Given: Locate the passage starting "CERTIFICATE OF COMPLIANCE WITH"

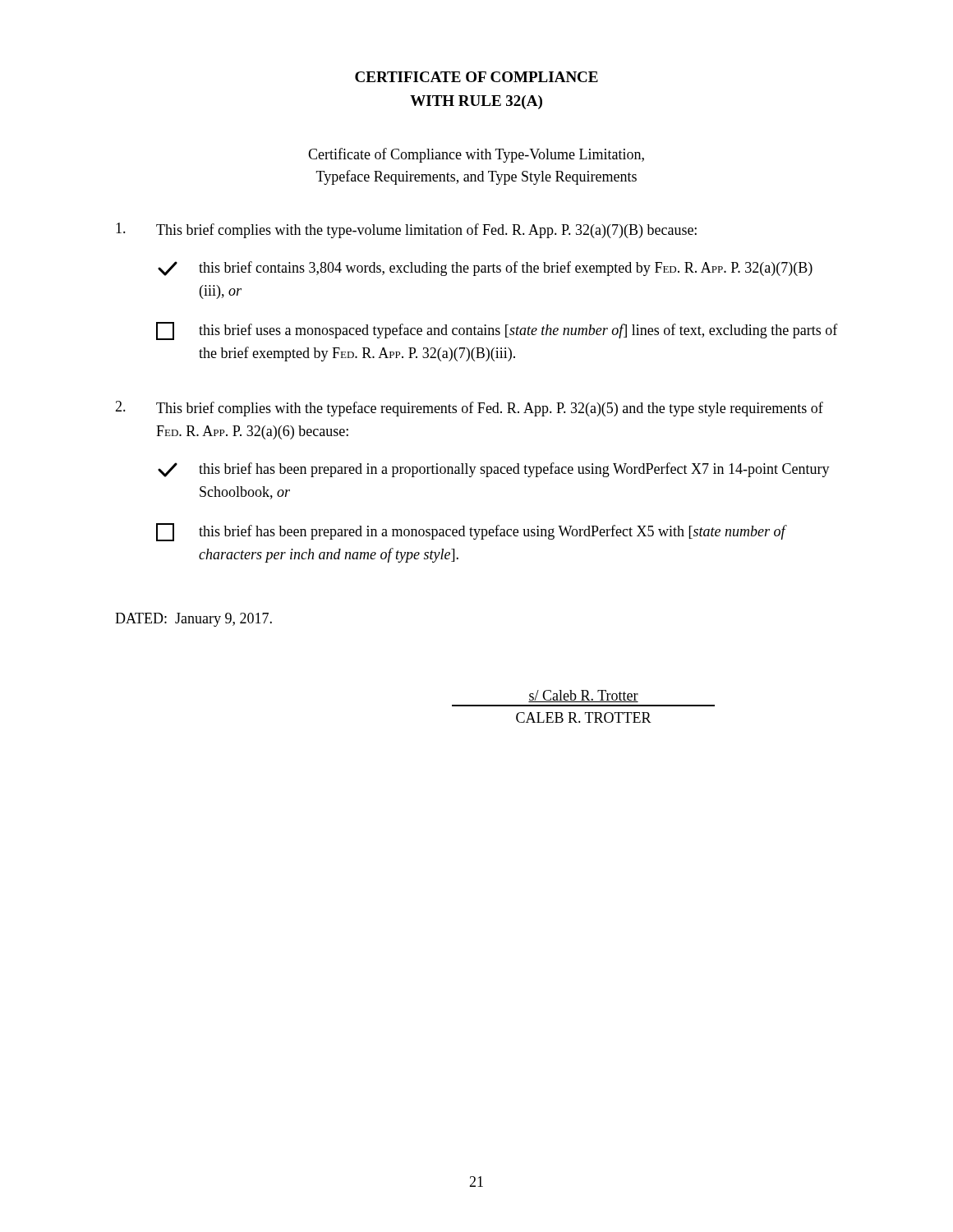Looking at the screenshot, I should (x=476, y=89).
